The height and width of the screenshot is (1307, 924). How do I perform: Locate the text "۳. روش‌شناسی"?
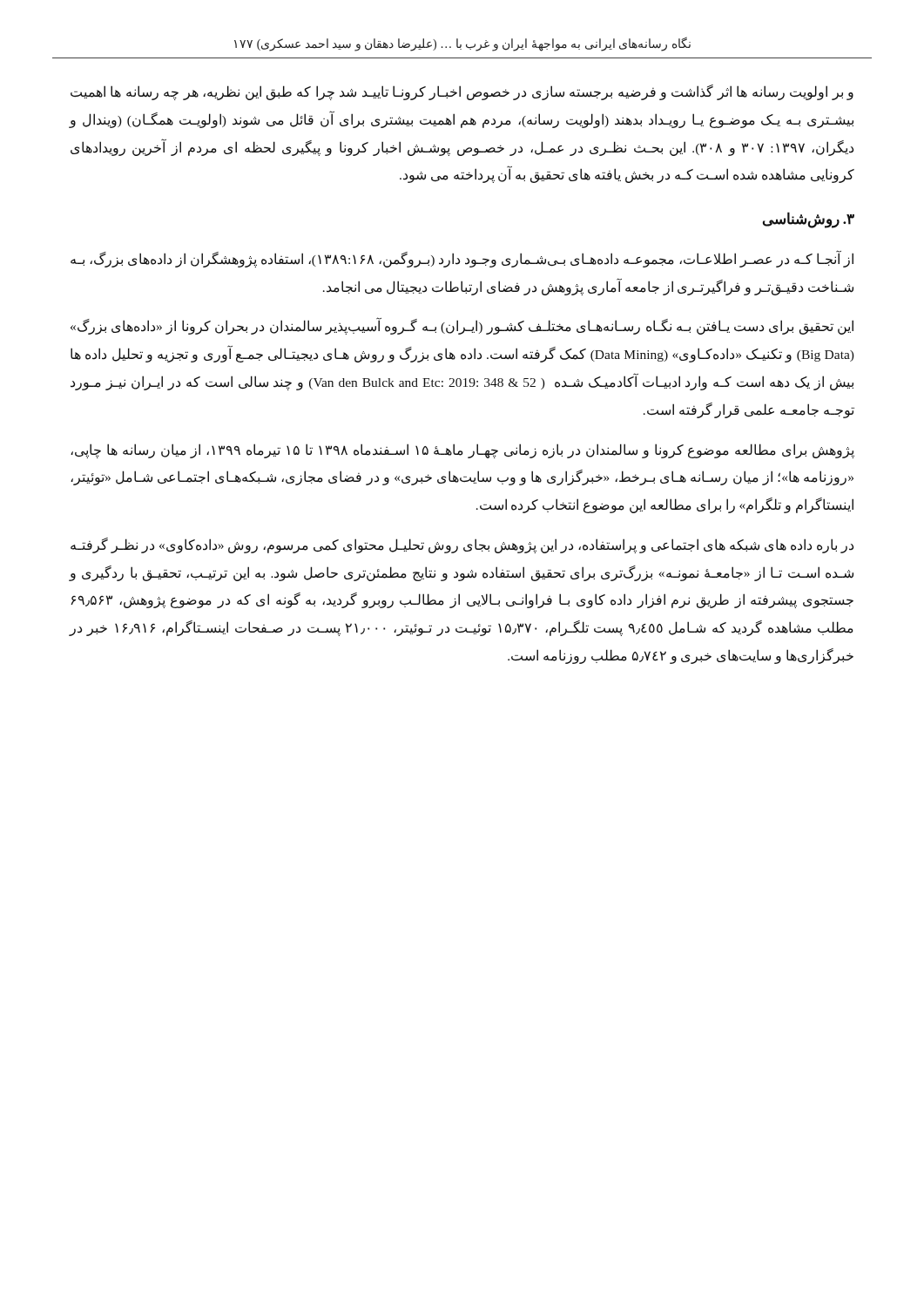(x=808, y=219)
